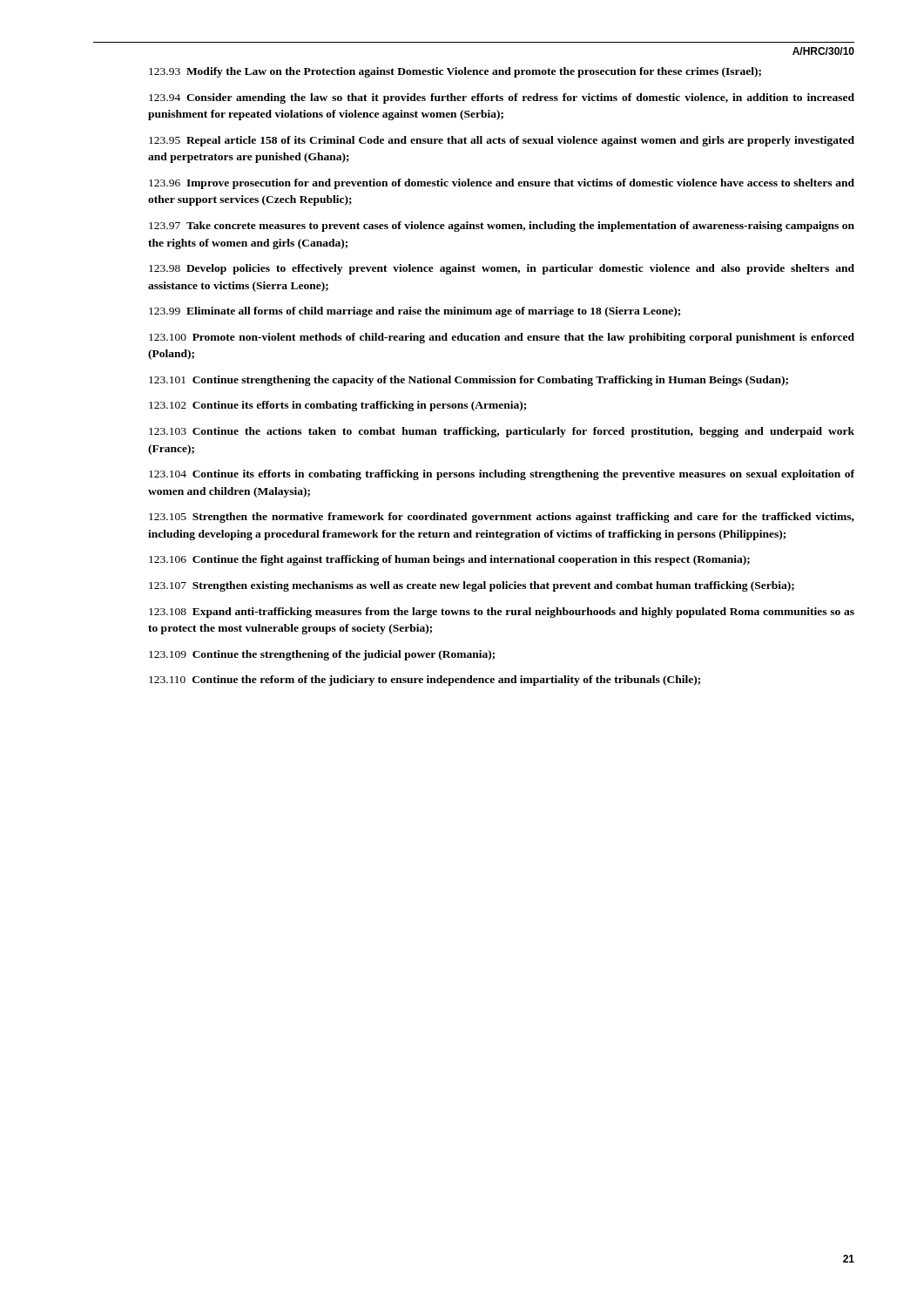Screen dimensions: 1307x924
Task: Click on the passage starting "123.97Take concrete measures to"
Action: coord(501,234)
